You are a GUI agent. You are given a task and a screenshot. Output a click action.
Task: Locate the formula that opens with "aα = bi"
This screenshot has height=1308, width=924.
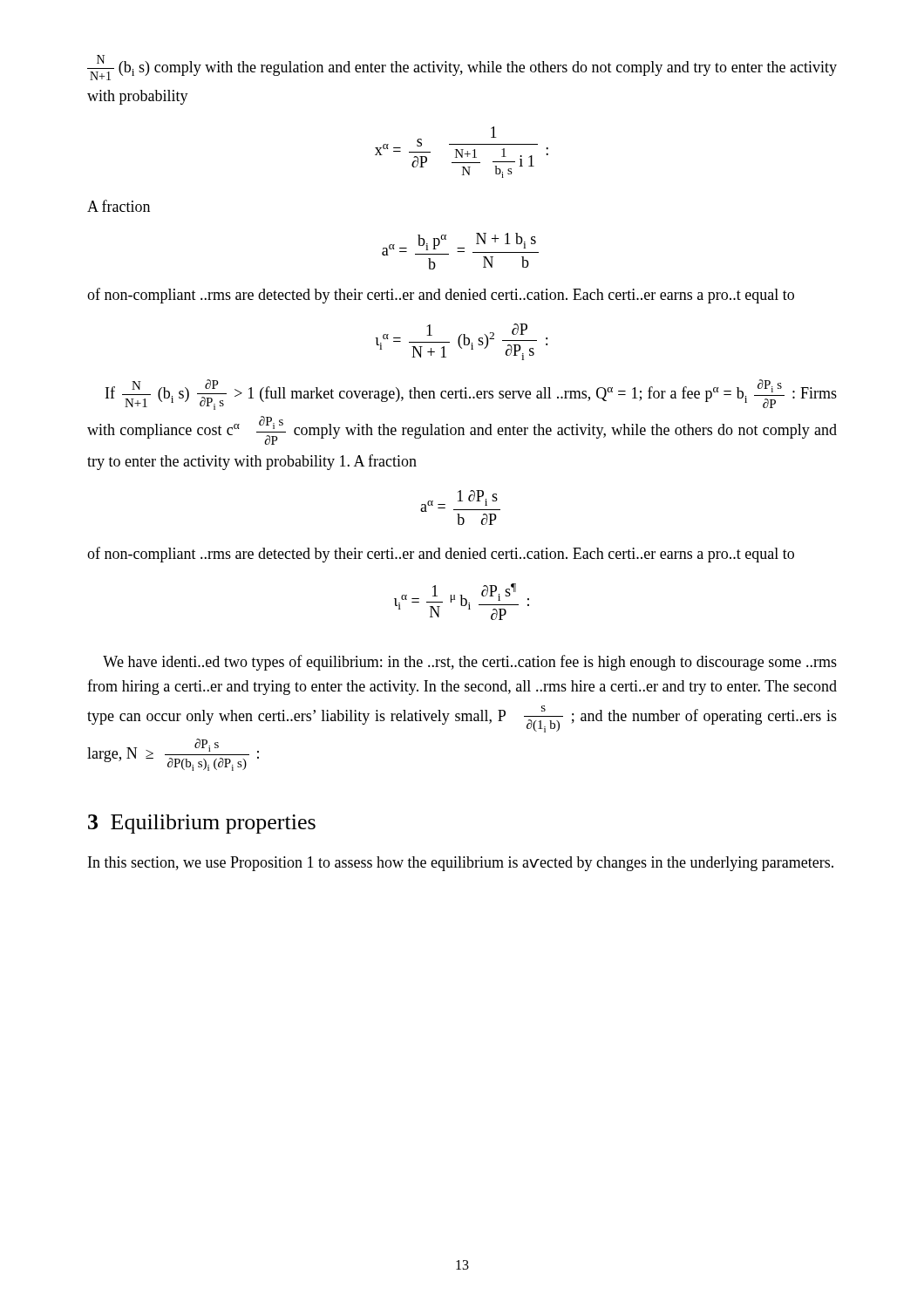coord(460,251)
